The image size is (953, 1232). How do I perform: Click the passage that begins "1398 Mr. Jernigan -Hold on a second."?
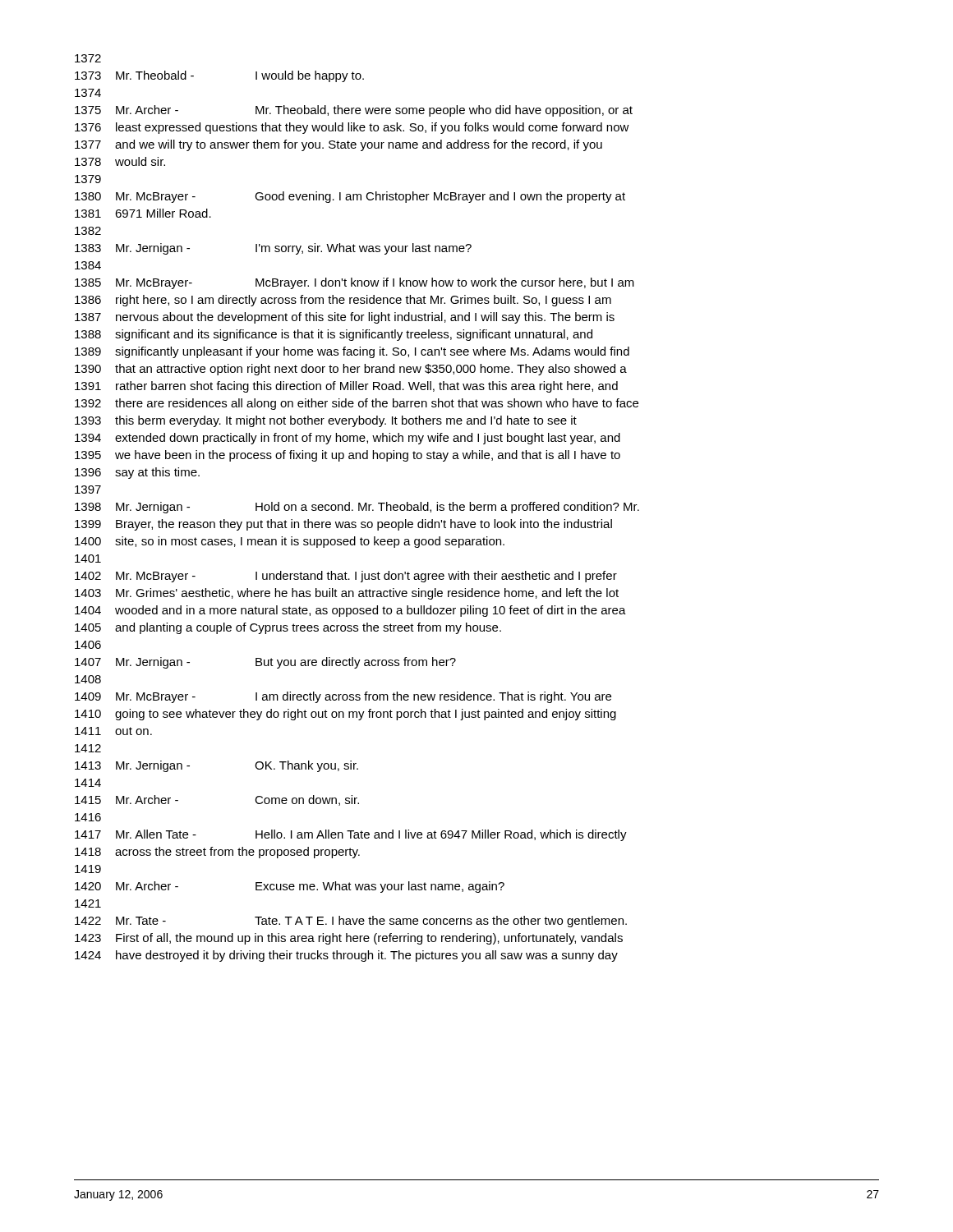coord(476,506)
